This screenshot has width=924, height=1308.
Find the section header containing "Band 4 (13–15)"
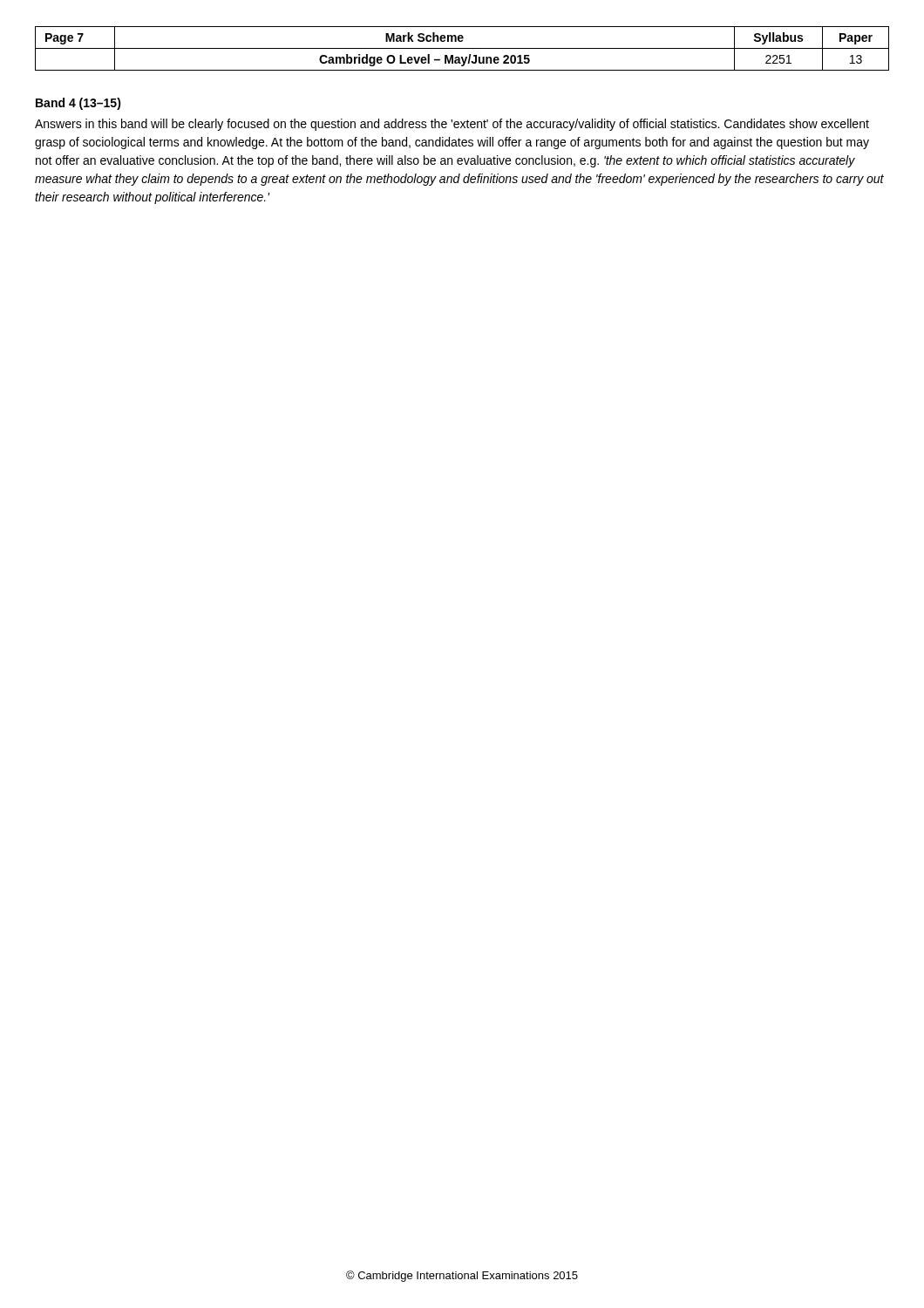(78, 103)
